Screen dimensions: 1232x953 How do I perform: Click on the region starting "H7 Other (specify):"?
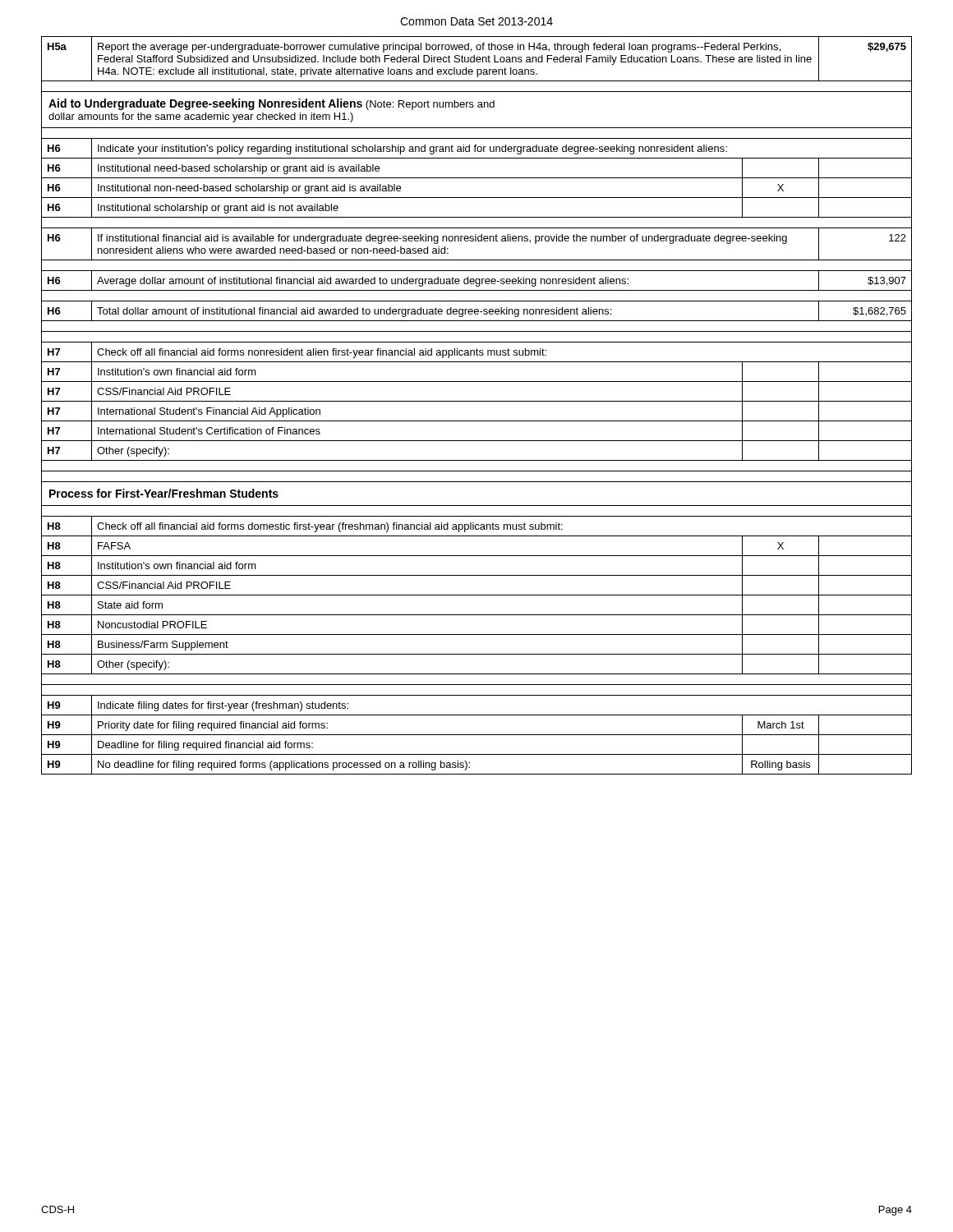[x=476, y=451]
